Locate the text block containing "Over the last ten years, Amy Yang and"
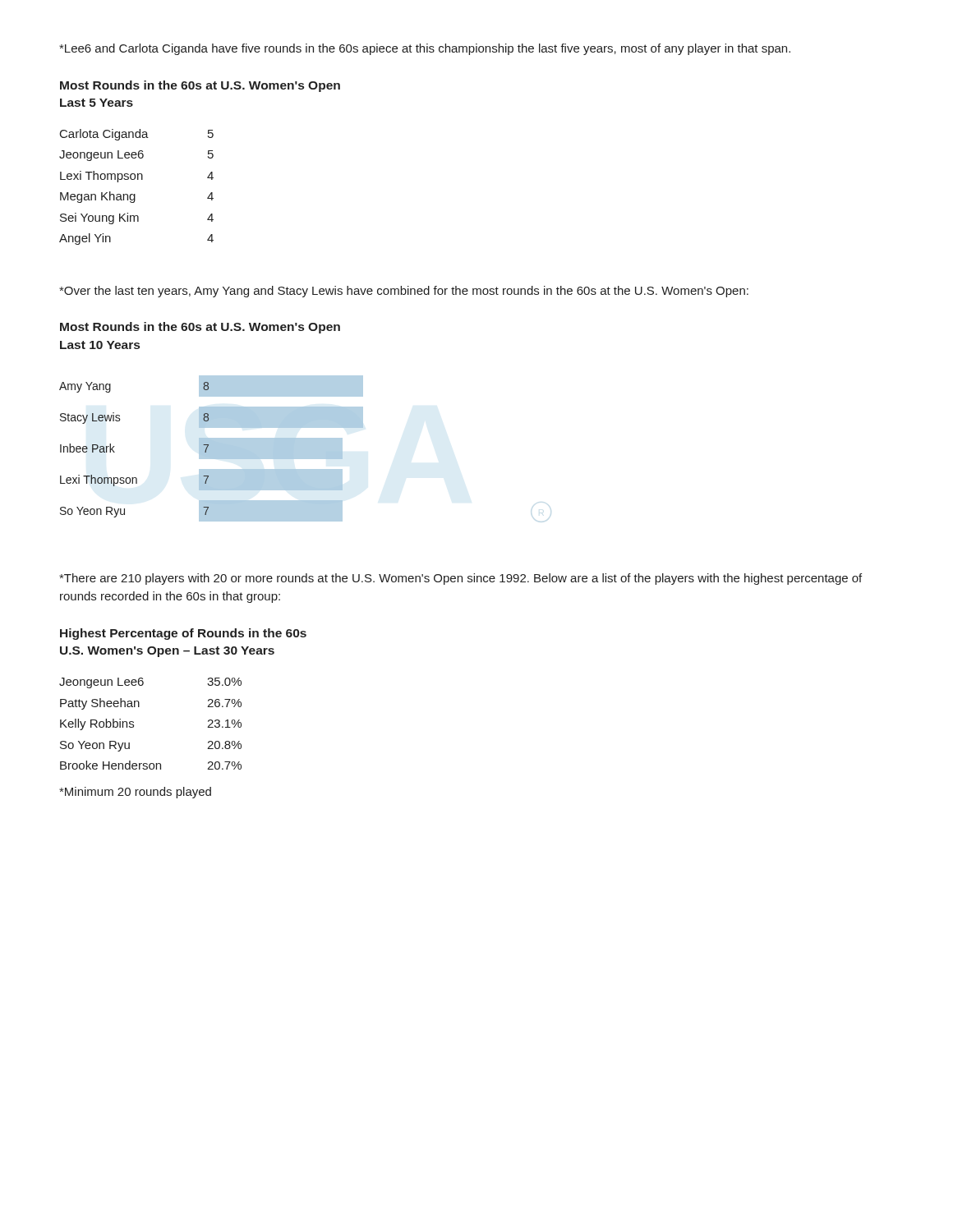Image resolution: width=953 pixels, height=1232 pixels. 404,290
